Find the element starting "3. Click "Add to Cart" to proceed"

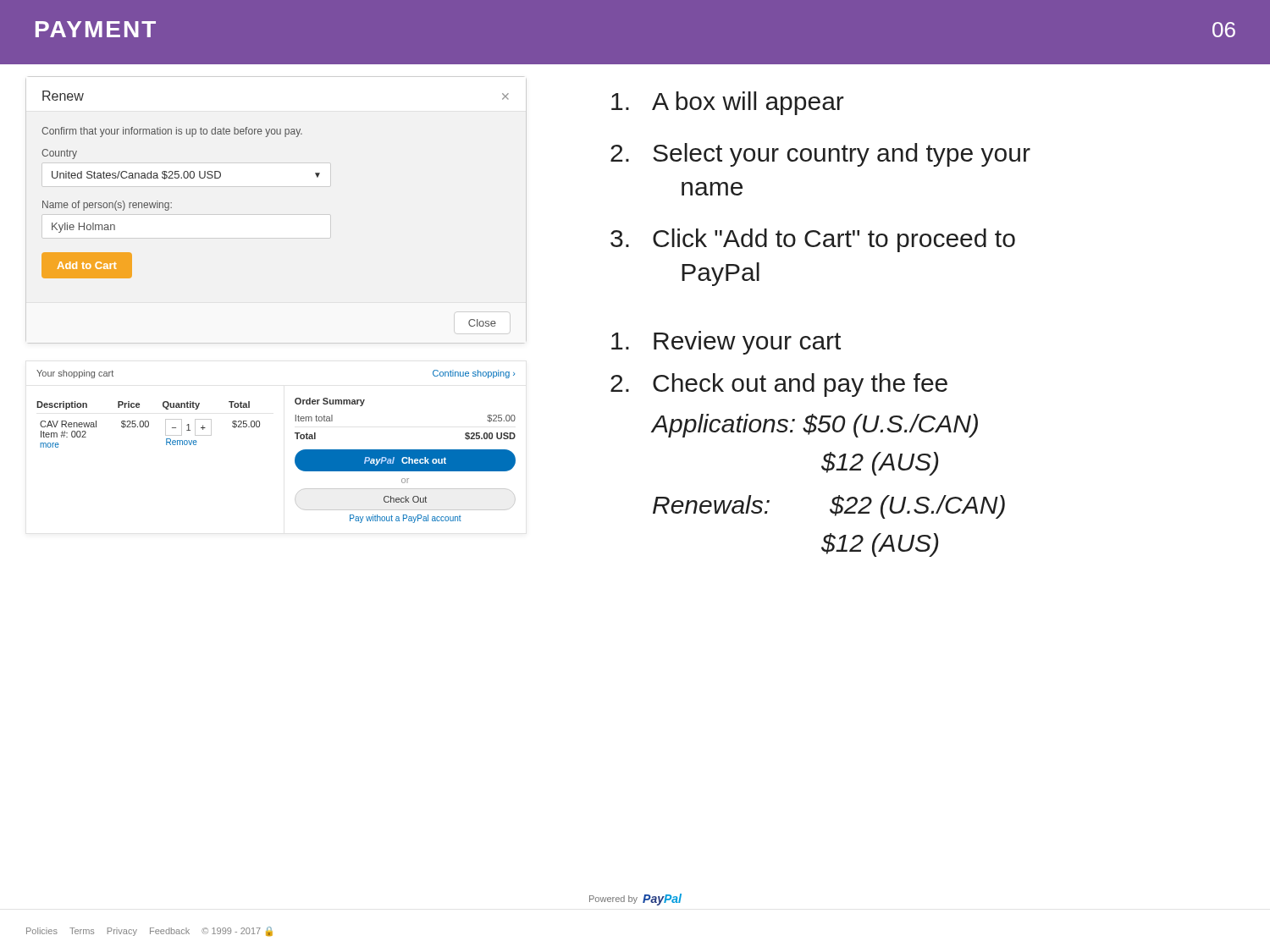coord(813,256)
